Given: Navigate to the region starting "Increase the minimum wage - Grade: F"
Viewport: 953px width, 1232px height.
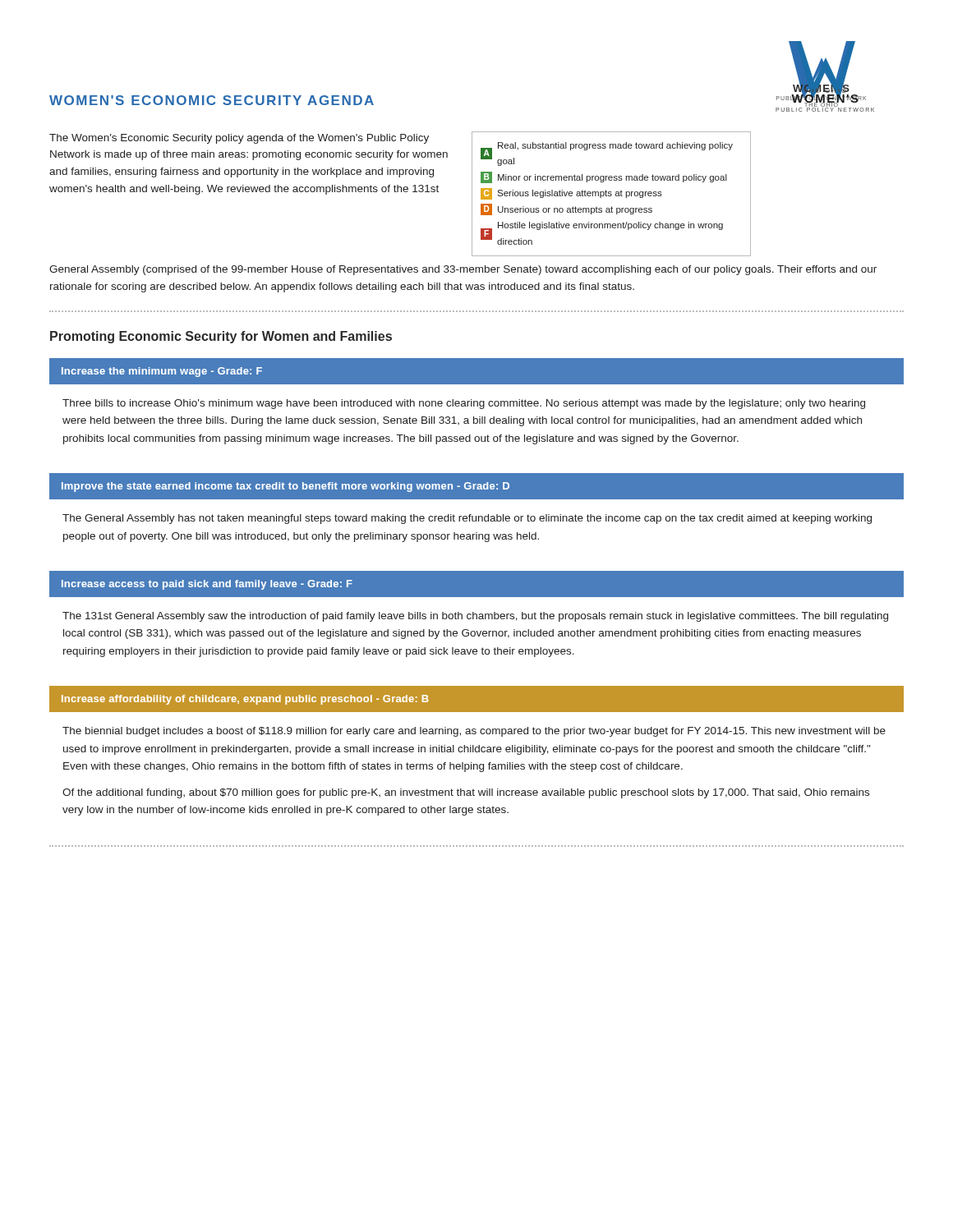Looking at the screenshot, I should point(476,371).
